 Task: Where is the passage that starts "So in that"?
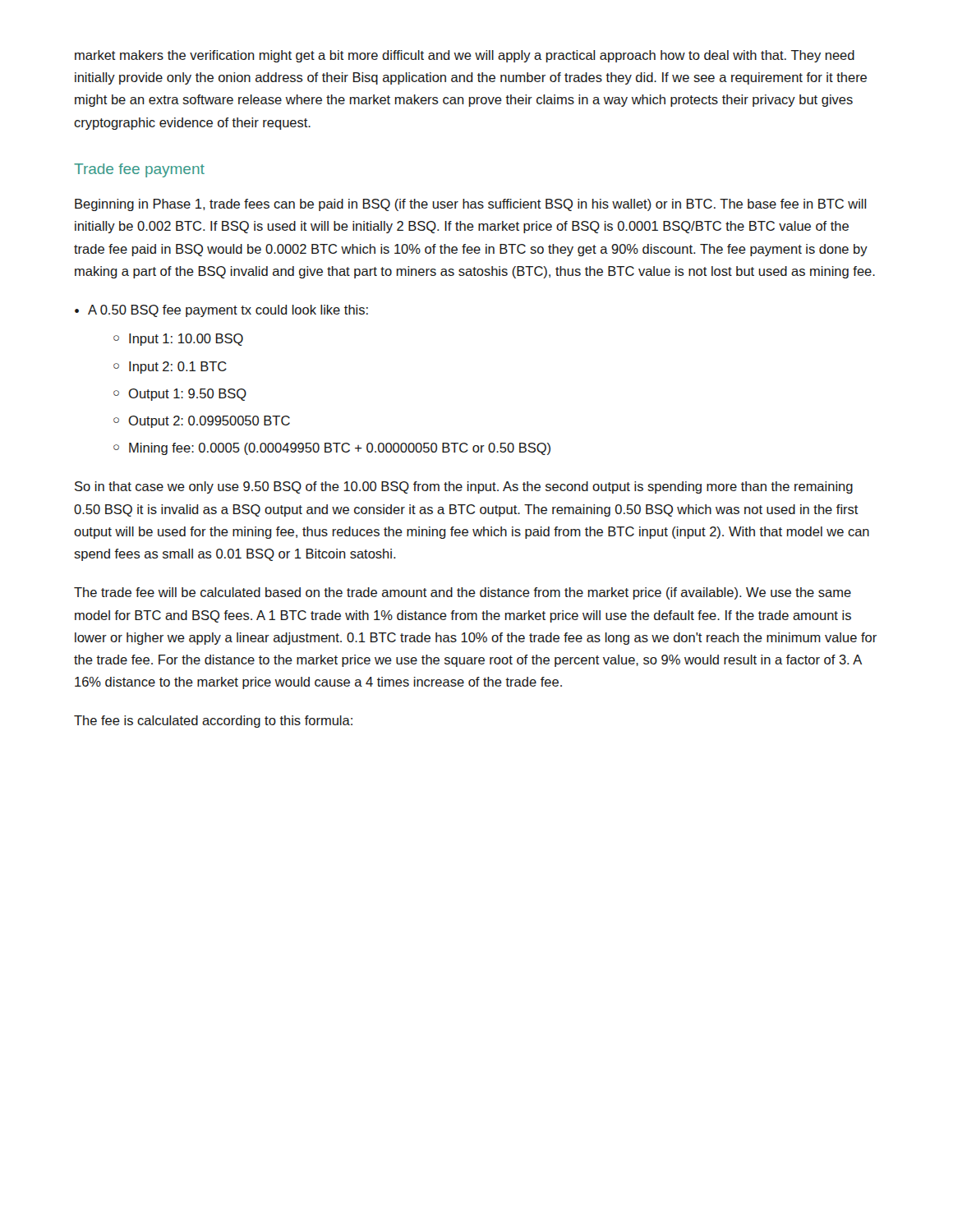click(x=476, y=521)
